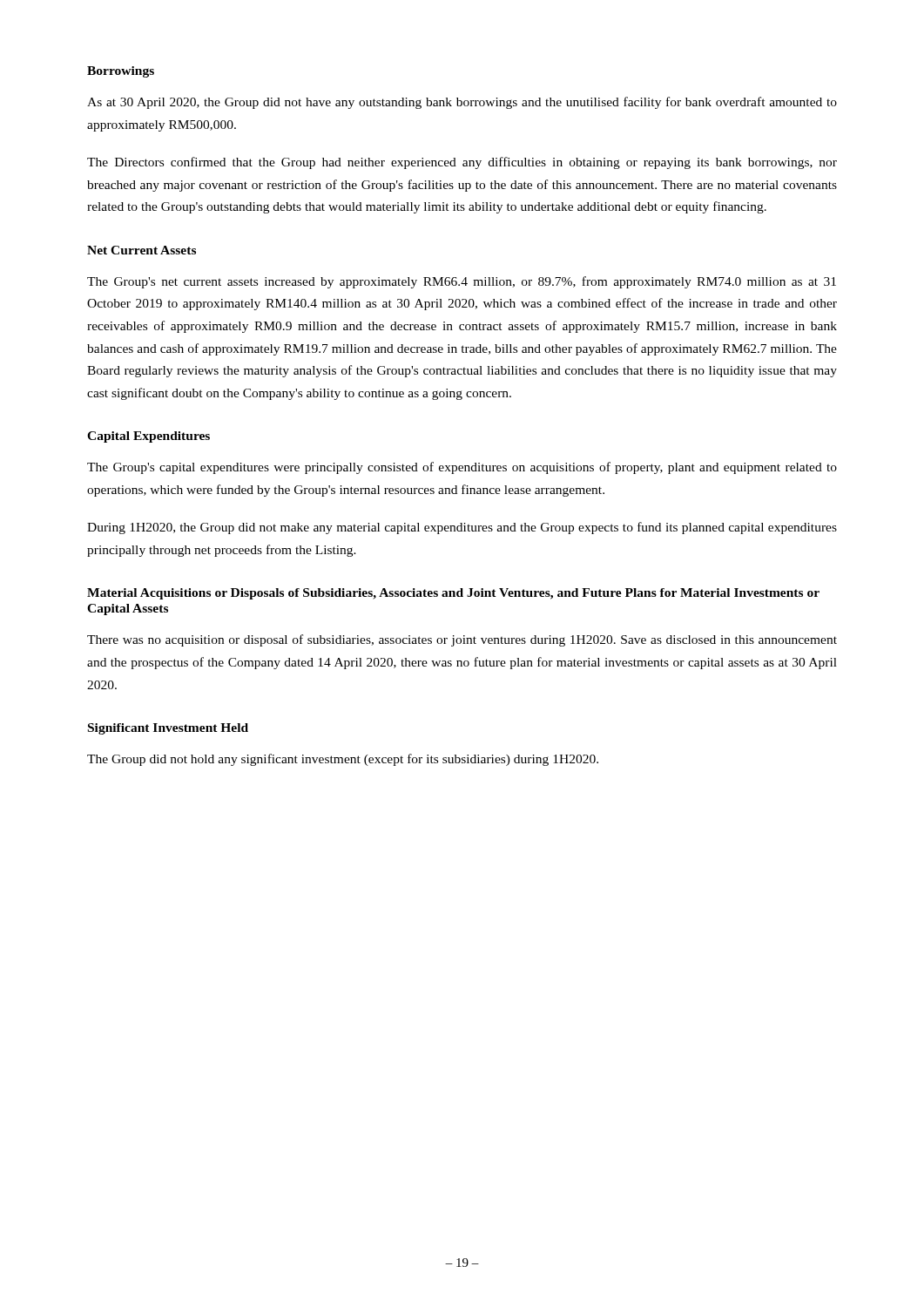Click the passage that begins "As at 30 April 2020, the Group"
Image resolution: width=924 pixels, height=1307 pixels.
click(x=462, y=113)
